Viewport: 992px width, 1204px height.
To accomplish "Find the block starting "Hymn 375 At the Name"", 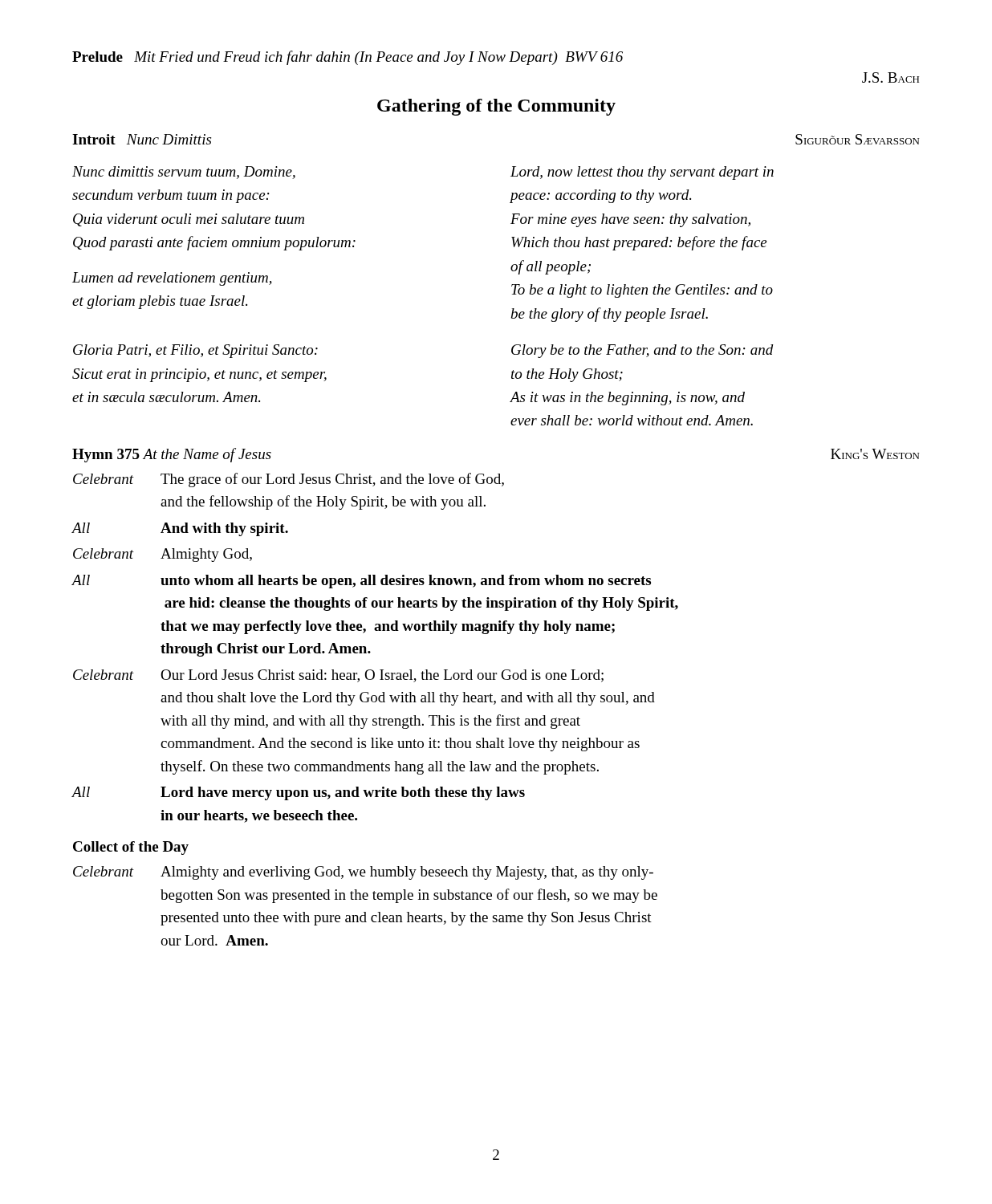I will coord(175,456).
